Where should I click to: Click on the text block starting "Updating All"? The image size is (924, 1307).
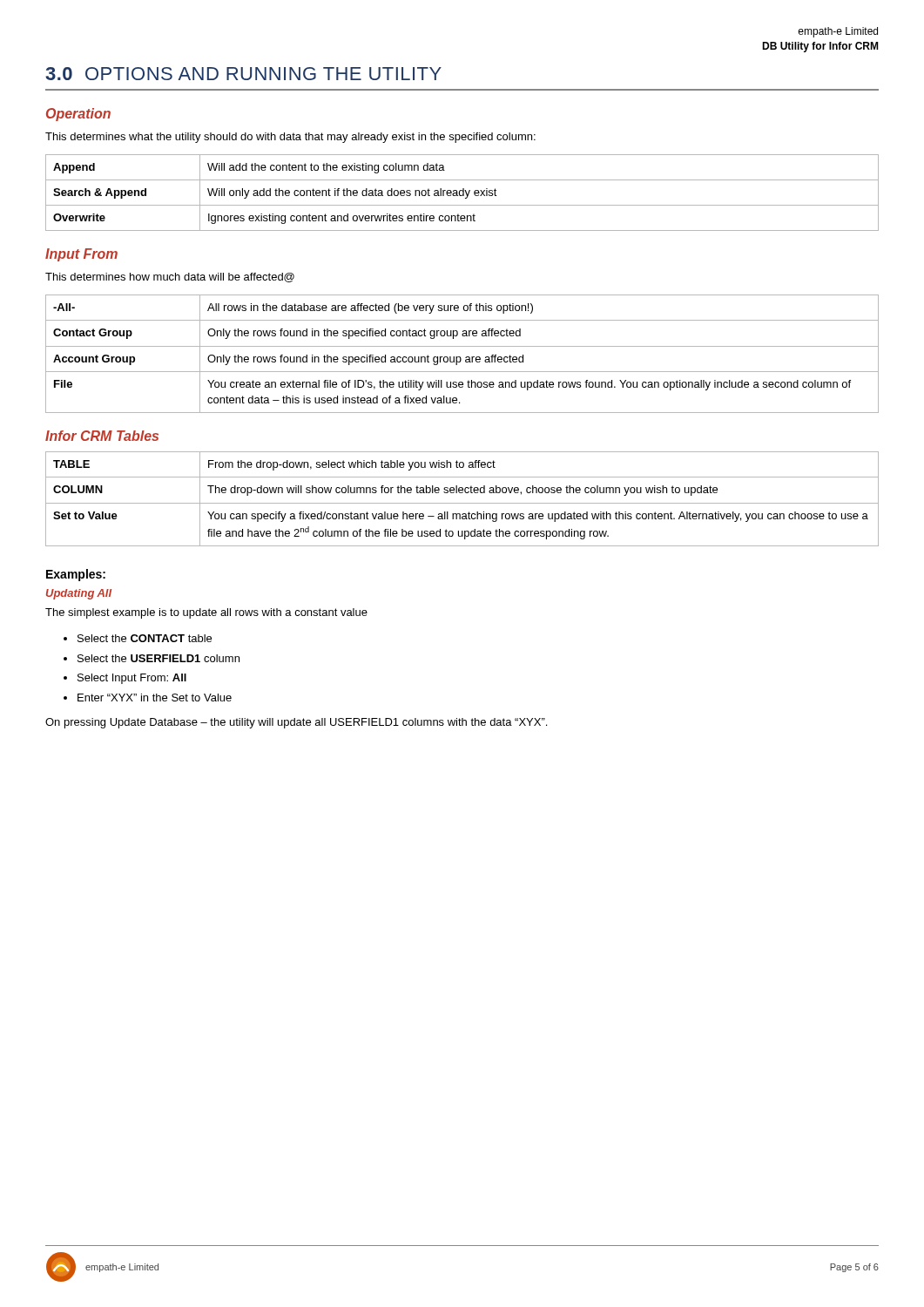coord(78,593)
